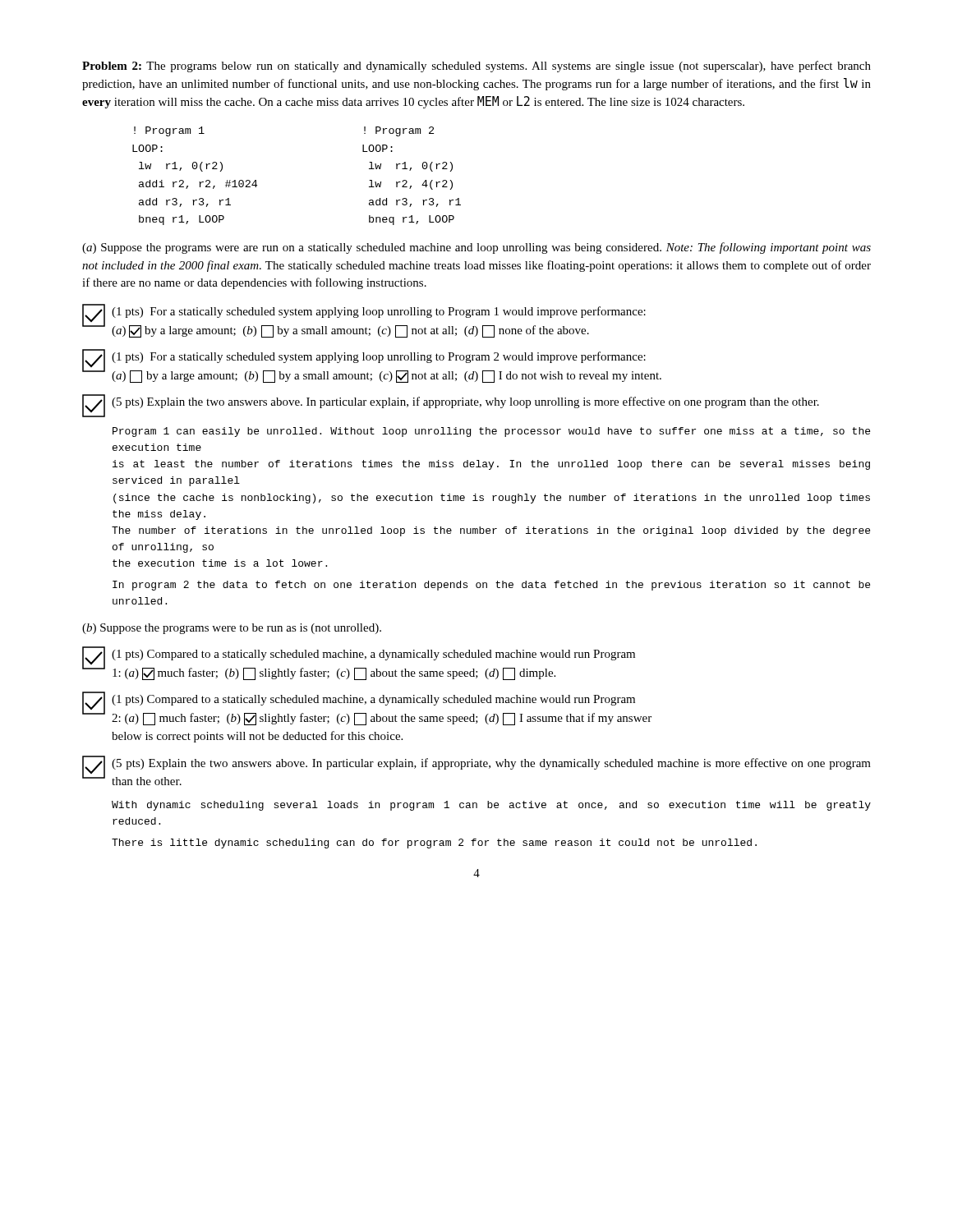
Task: Click on the text block with the text "Program 1 can easily be unrolled. Without"
Action: 491,498
